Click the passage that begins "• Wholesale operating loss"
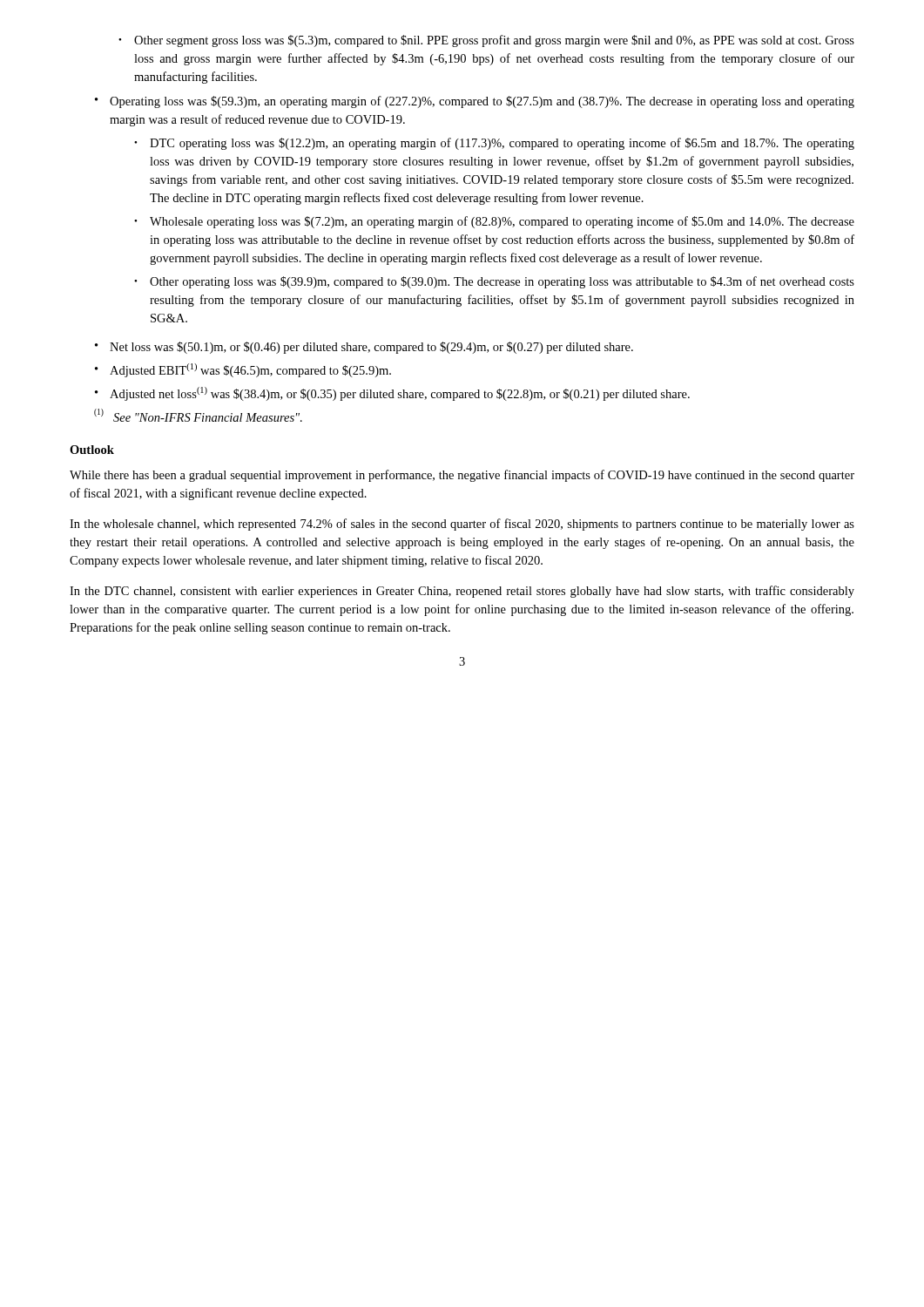This screenshot has height=1307, width=924. tap(494, 240)
